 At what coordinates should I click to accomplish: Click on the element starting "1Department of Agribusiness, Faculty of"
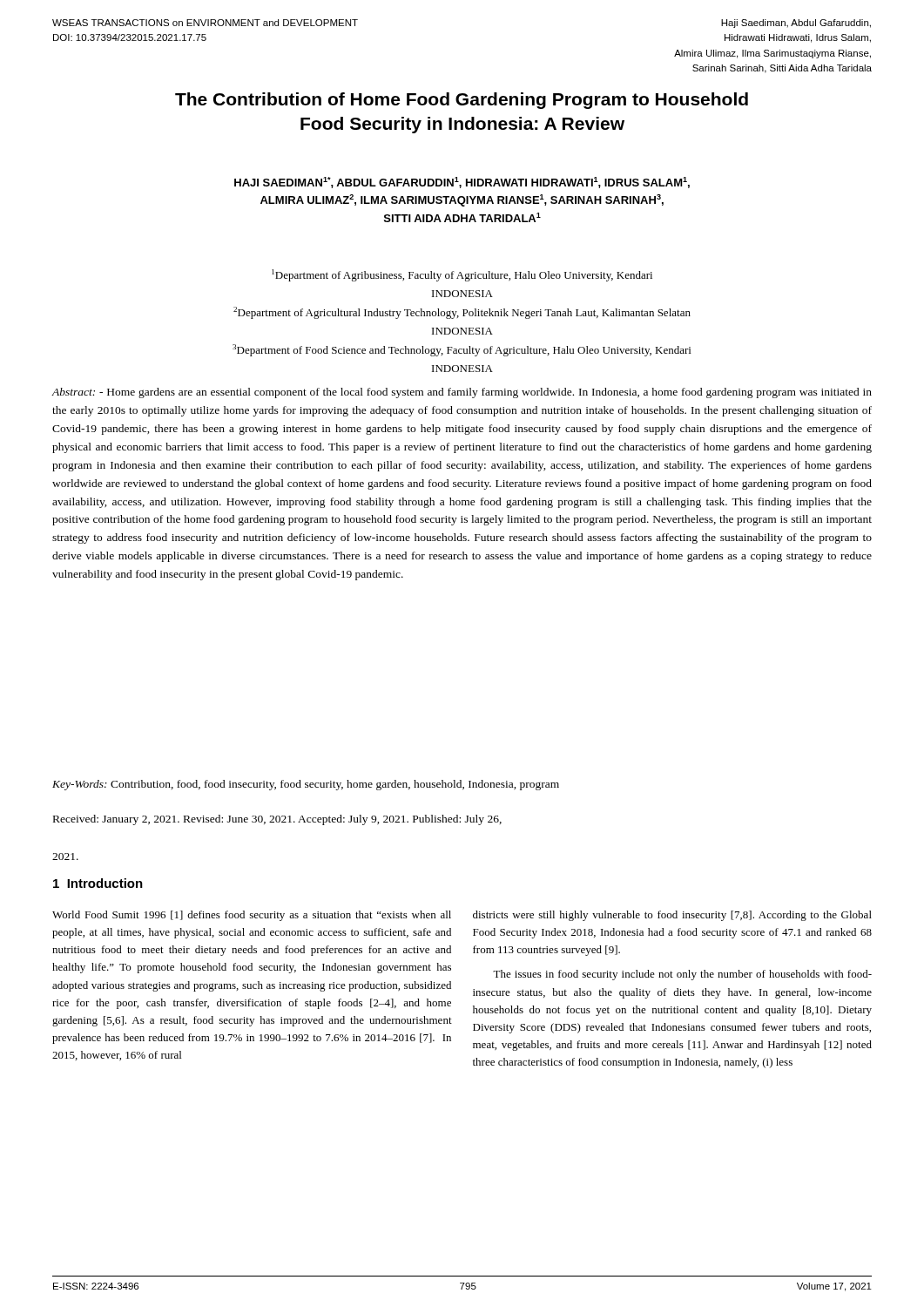pyautogui.click(x=462, y=322)
